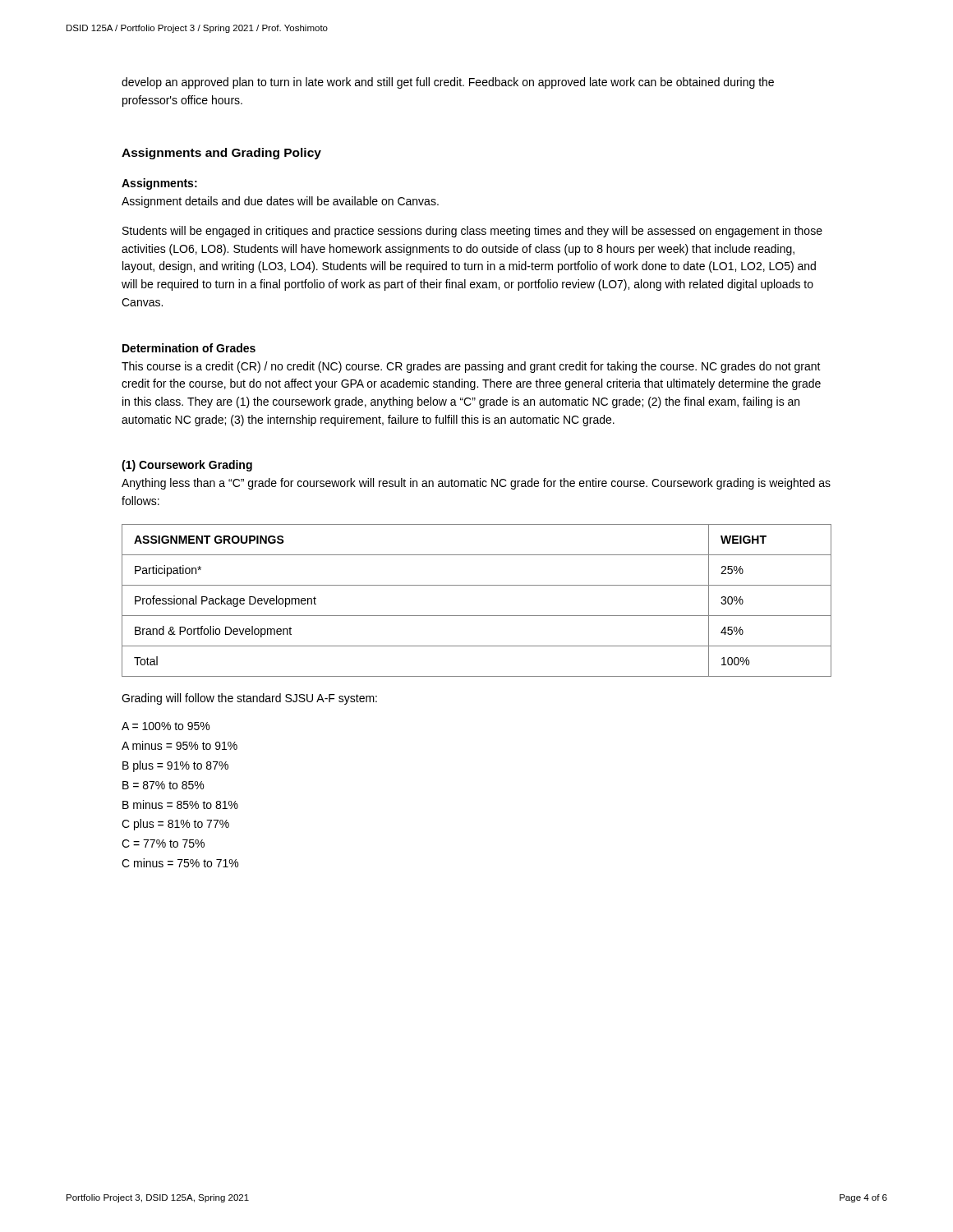The width and height of the screenshot is (953, 1232).
Task: Point to the block beginning "Grading will follow the standard"
Action: (x=250, y=698)
